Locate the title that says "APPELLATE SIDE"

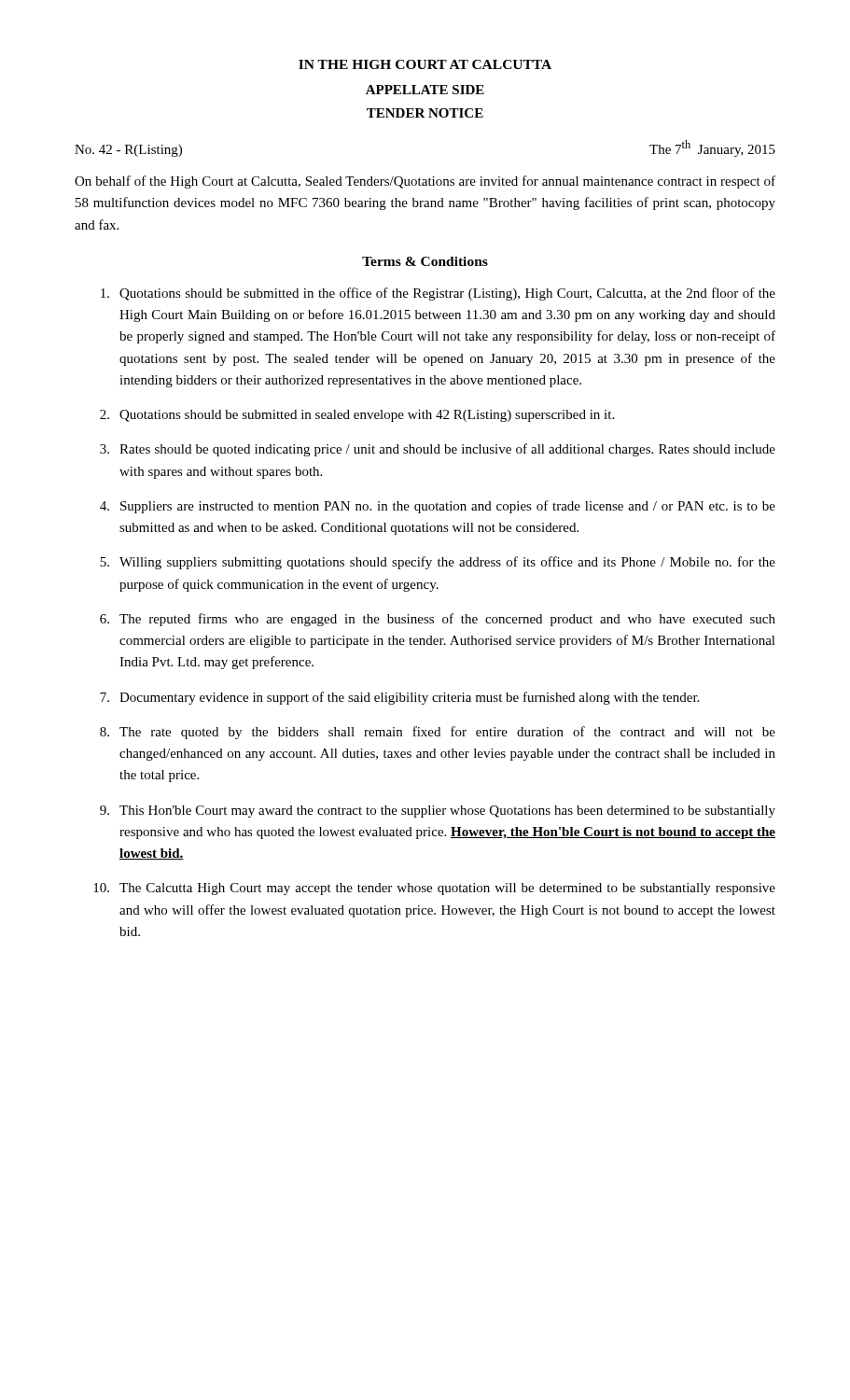[425, 90]
